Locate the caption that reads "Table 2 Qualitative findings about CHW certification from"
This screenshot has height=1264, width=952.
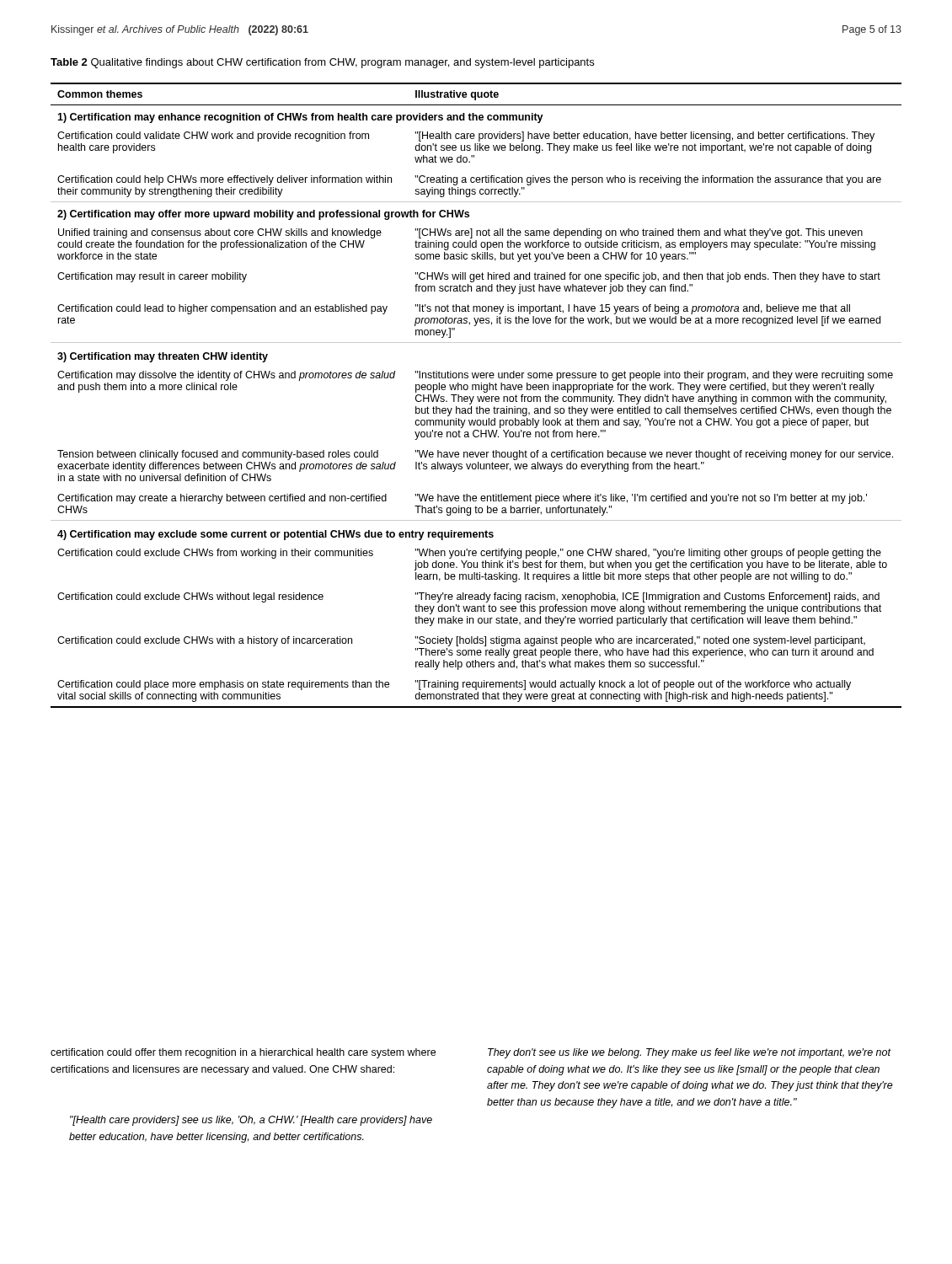coord(323,62)
